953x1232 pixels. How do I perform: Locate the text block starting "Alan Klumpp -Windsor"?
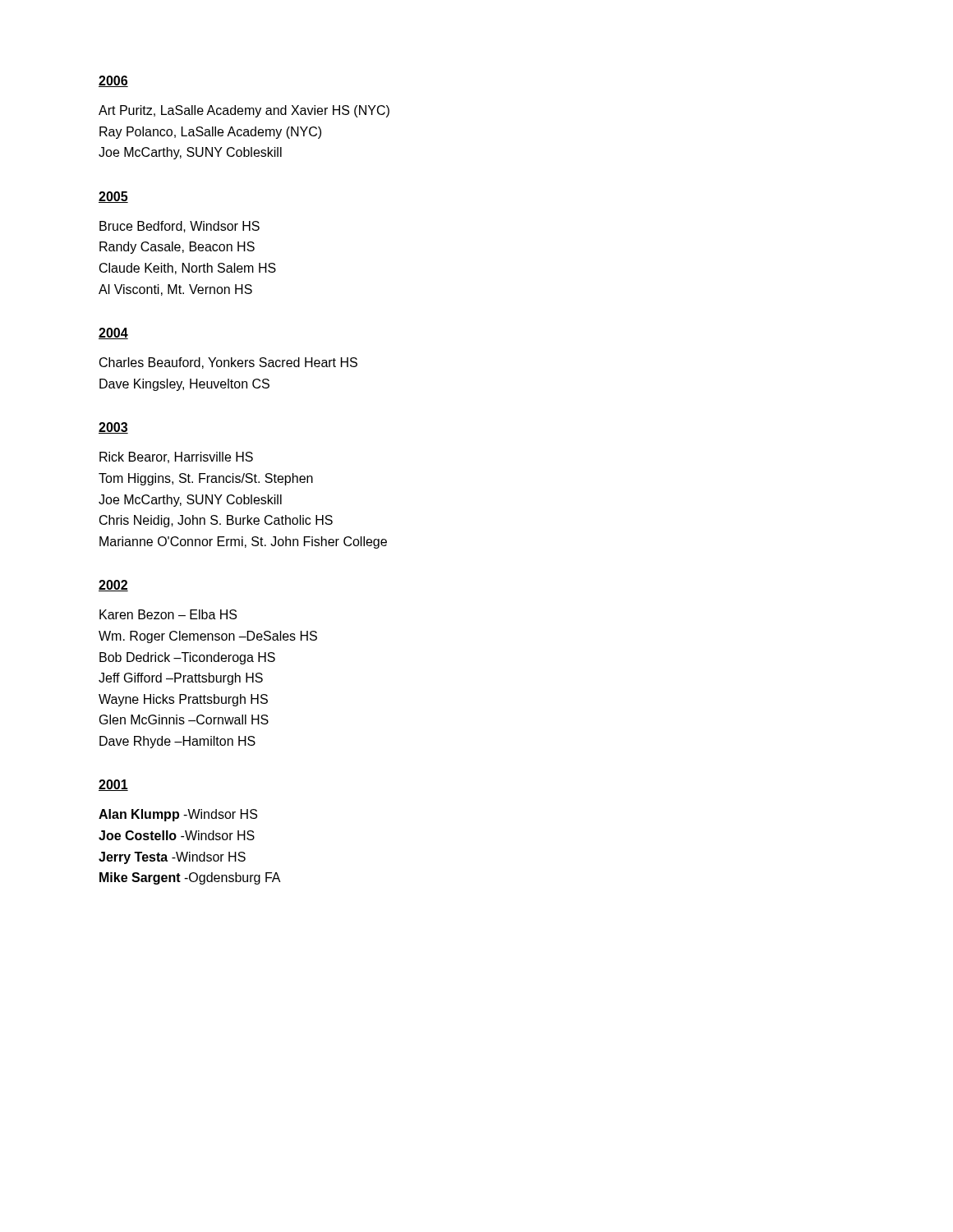point(190,846)
